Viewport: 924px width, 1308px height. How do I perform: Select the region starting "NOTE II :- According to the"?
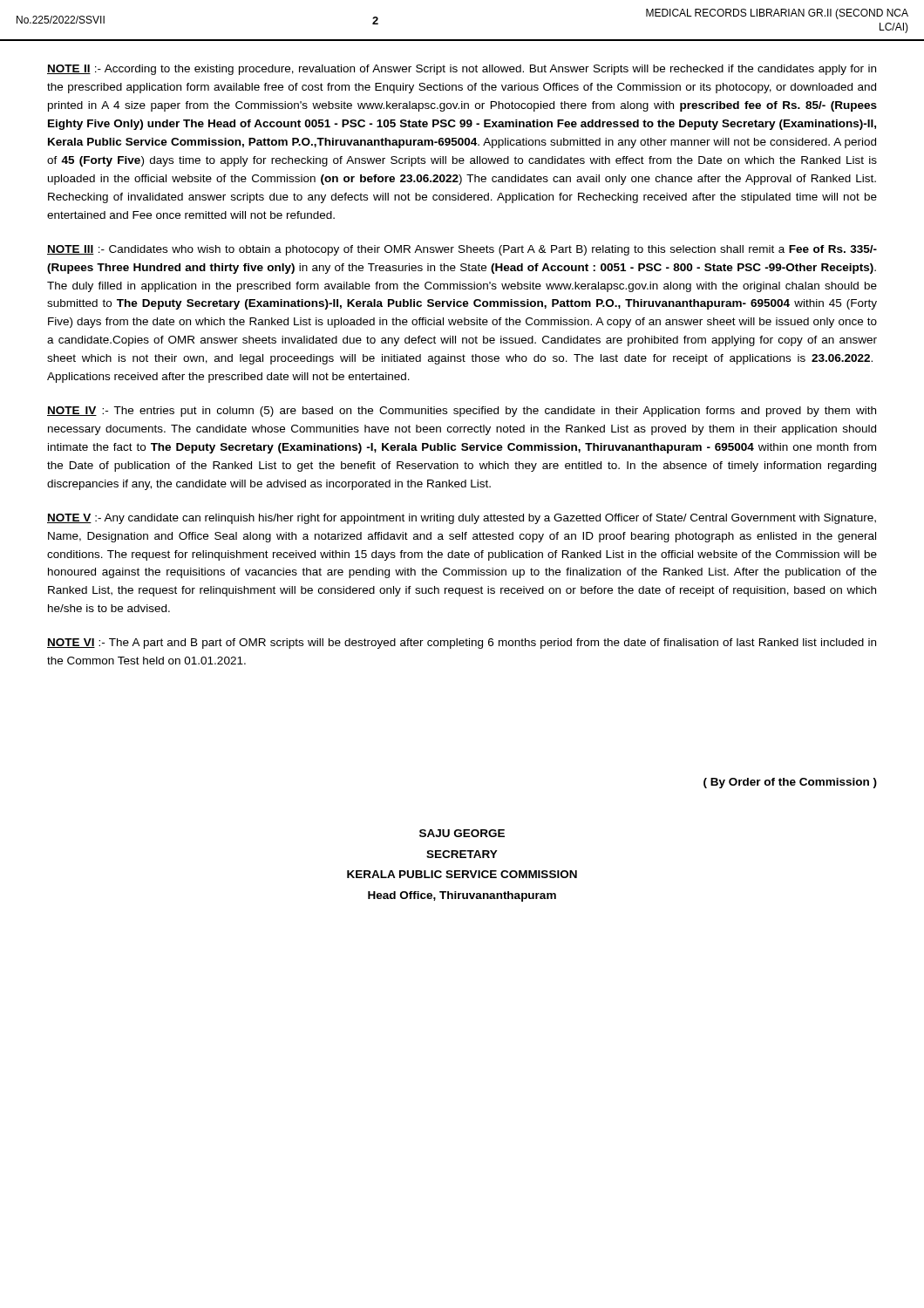[x=462, y=143]
